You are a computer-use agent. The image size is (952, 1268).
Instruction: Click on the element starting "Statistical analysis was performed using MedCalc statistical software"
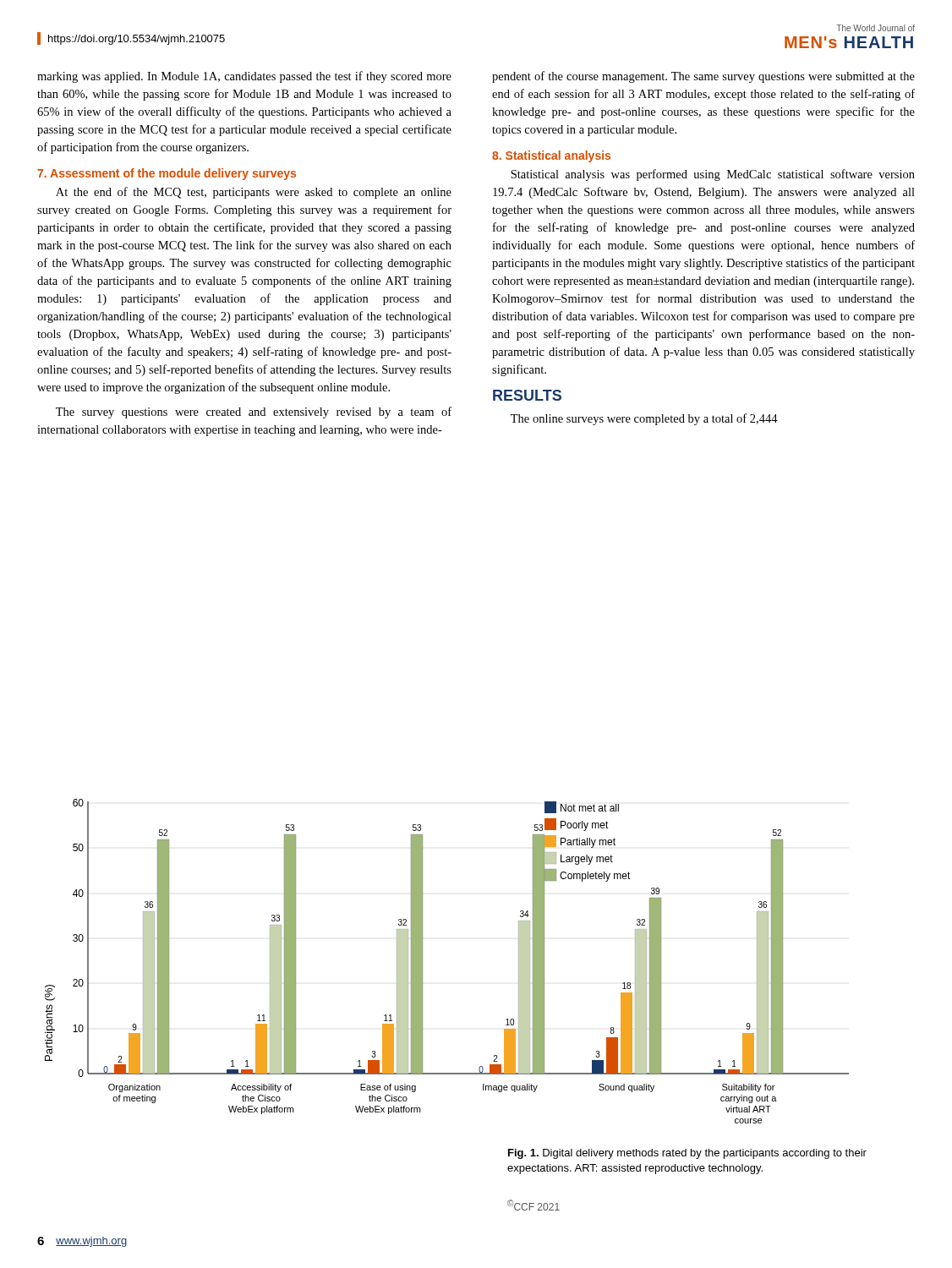pyautogui.click(x=703, y=272)
